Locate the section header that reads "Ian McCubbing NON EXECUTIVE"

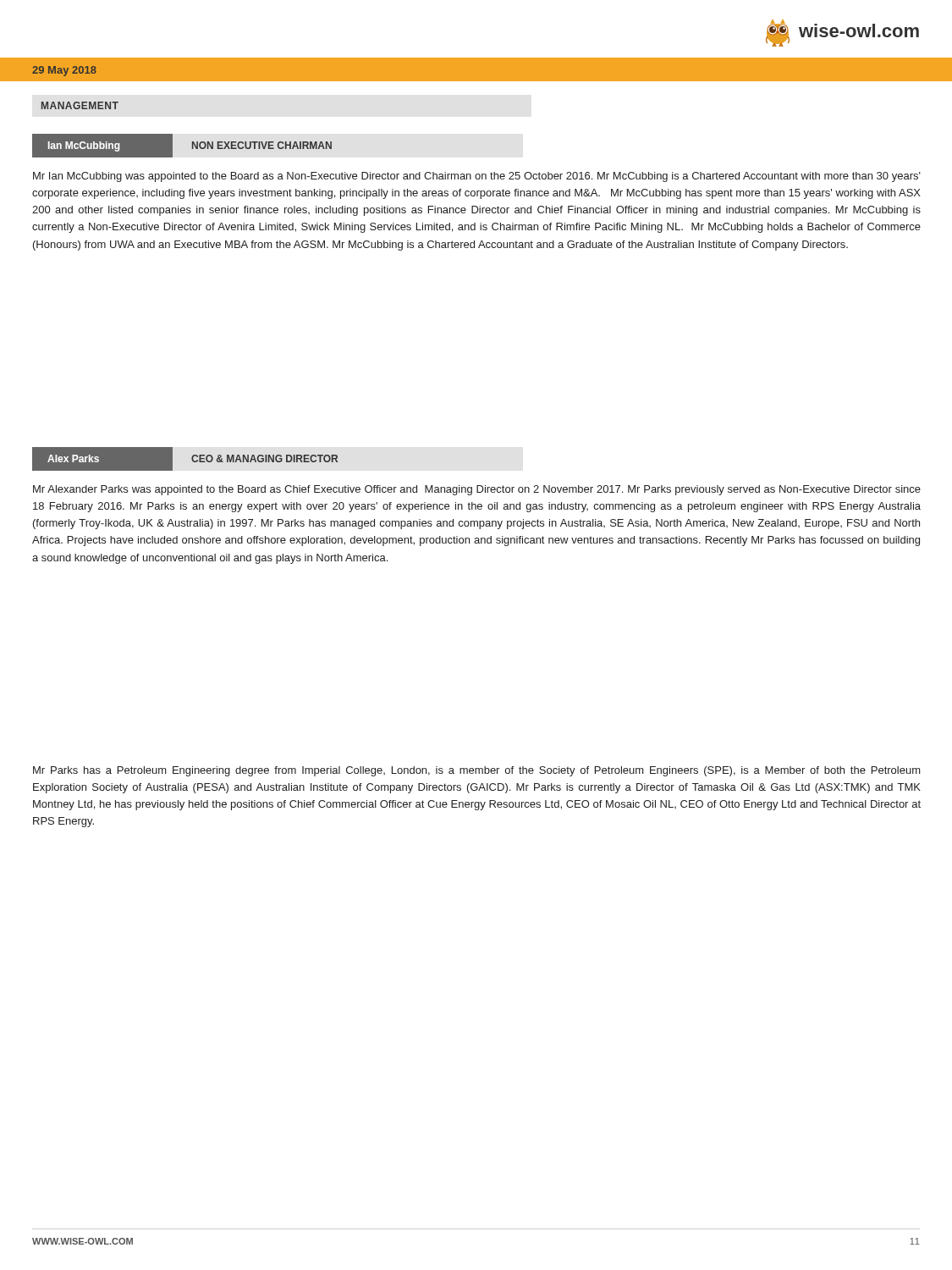pyautogui.click(x=278, y=146)
